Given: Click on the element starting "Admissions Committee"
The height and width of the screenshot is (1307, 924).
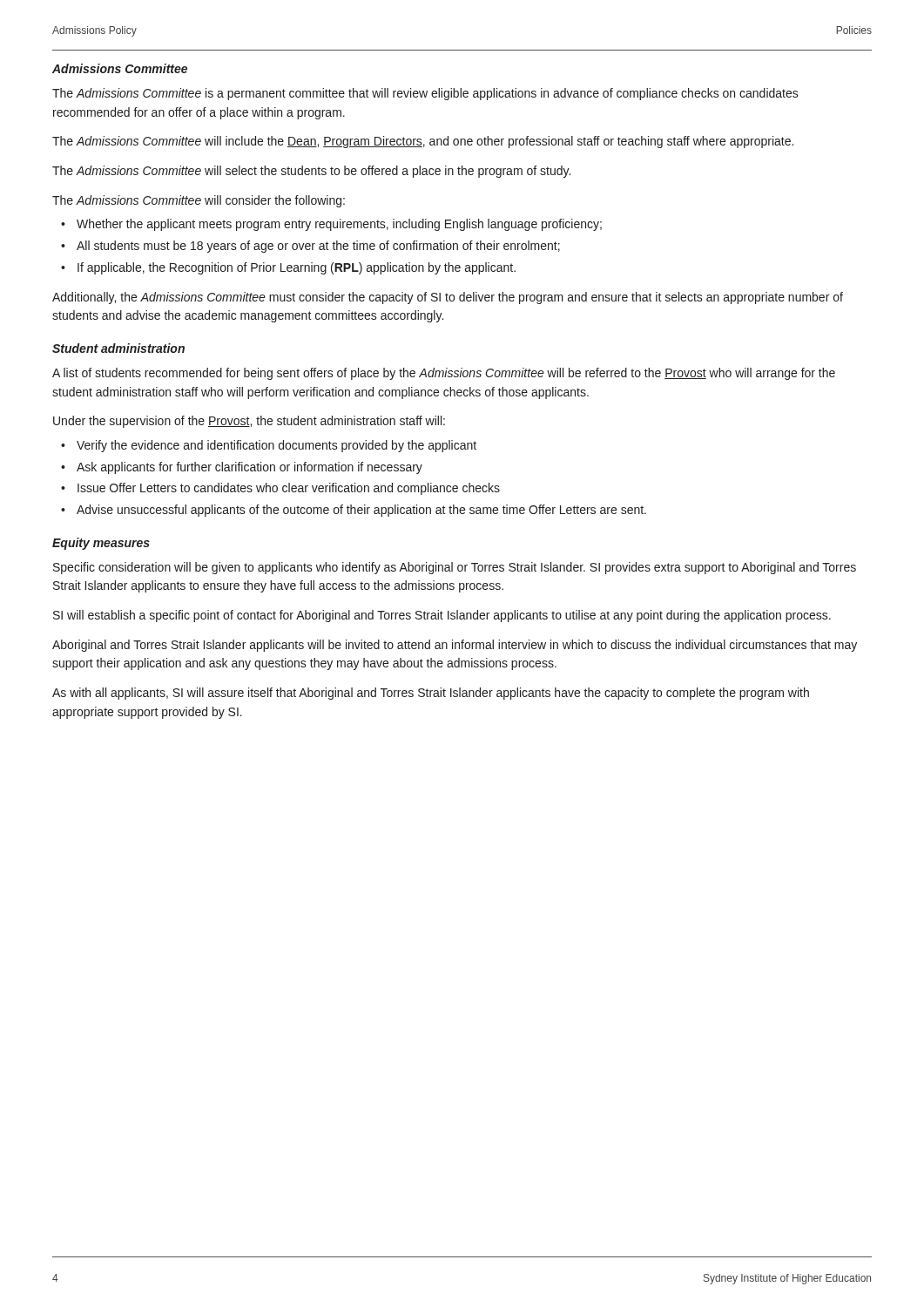Looking at the screenshot, I should (120, 69).
